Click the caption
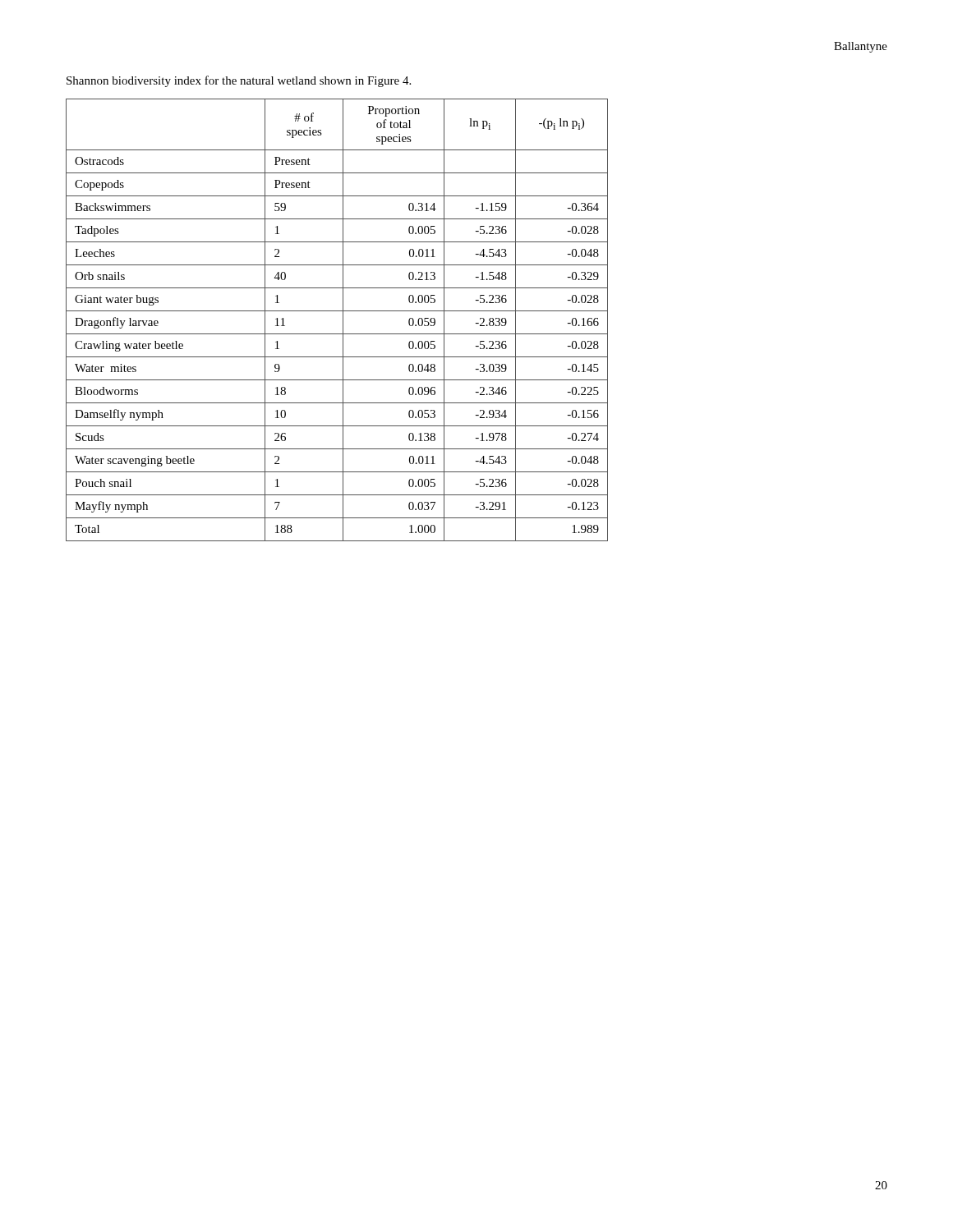953x1232 pixels. pyautogui.click(x=239, y=81)
